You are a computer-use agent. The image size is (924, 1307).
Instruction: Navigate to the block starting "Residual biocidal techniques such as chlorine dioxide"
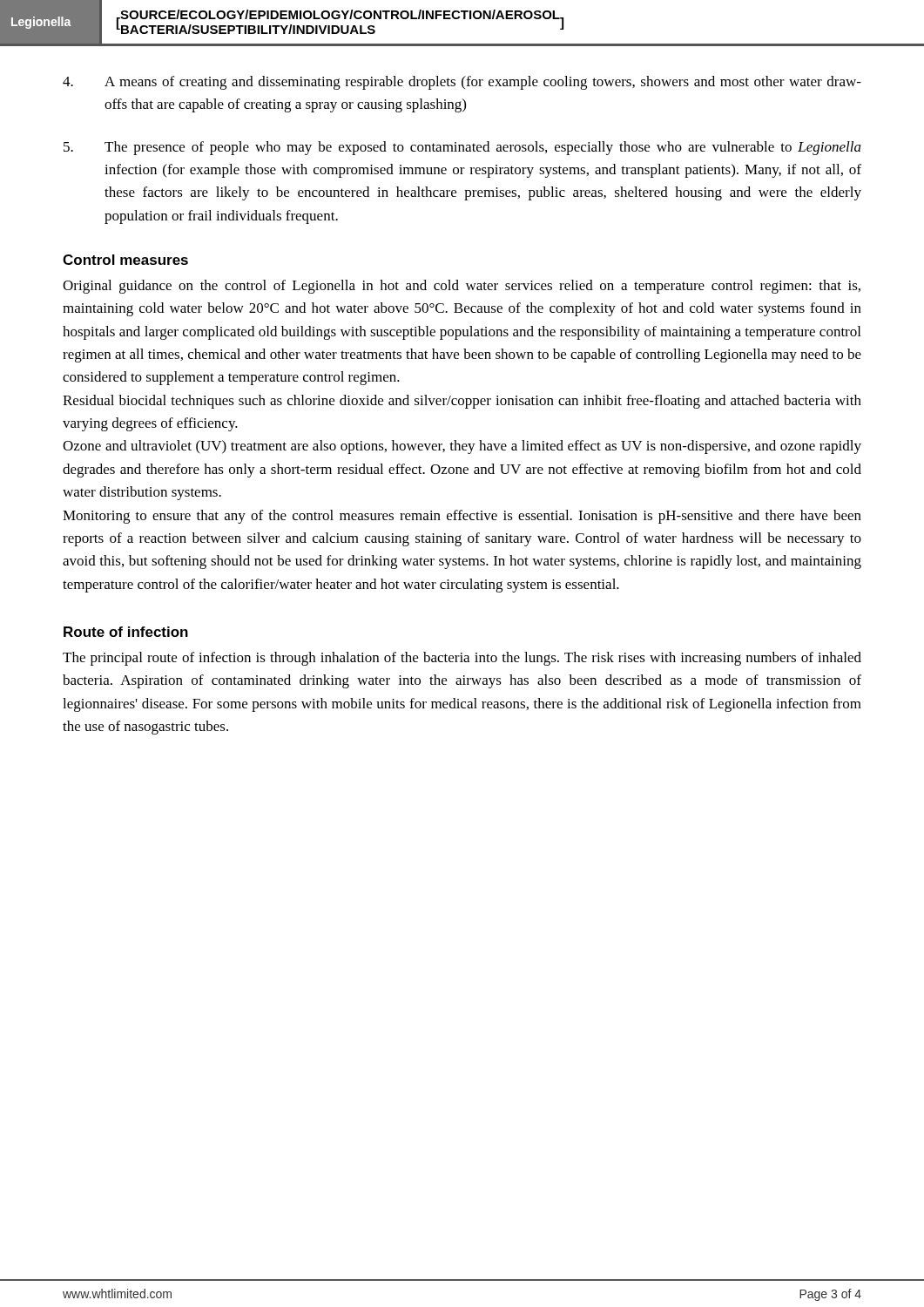click(x=462, y=412)
